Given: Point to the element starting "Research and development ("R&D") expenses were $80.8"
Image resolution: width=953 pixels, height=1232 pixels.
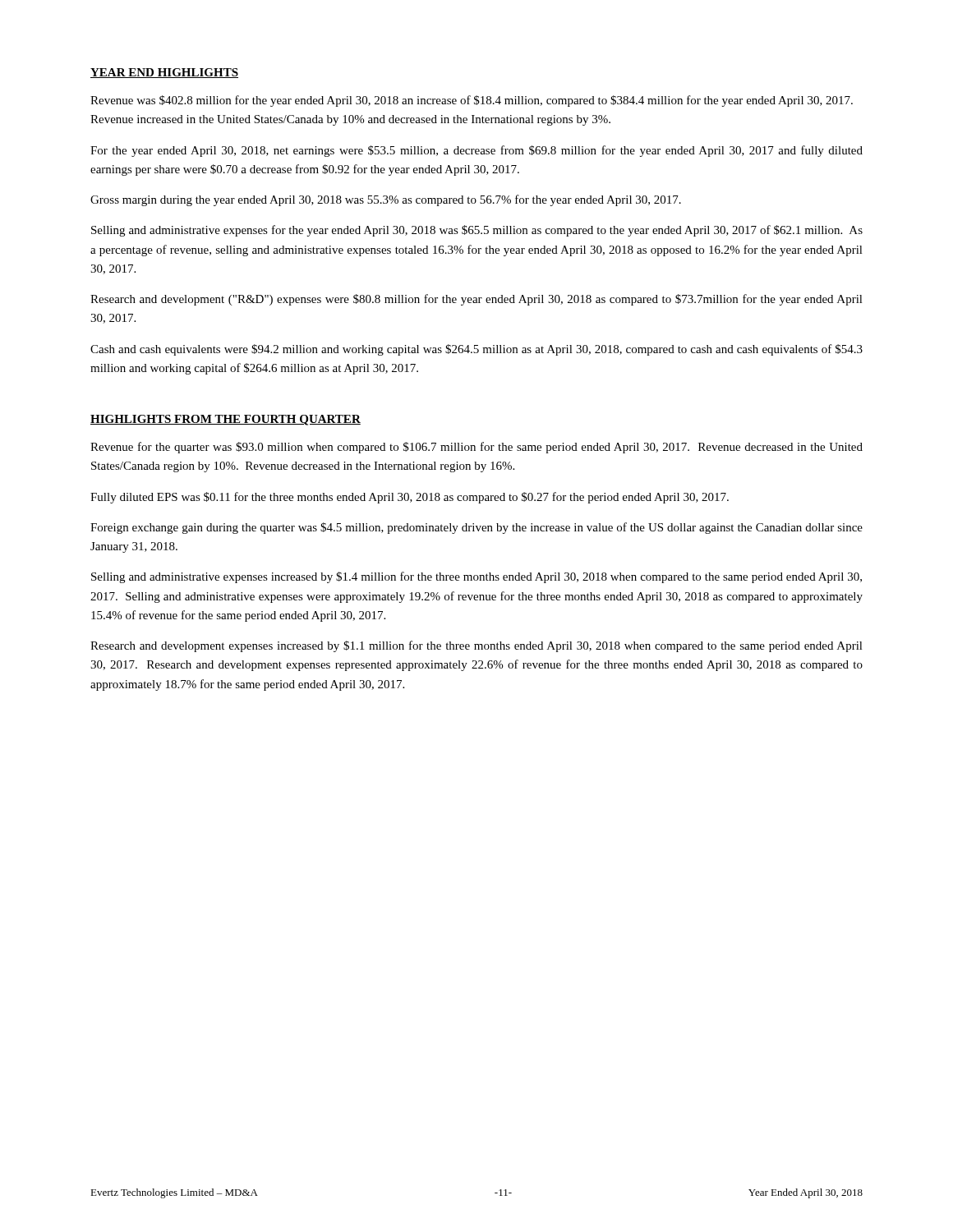Looking at the screenshot, I should click(476, 308).
